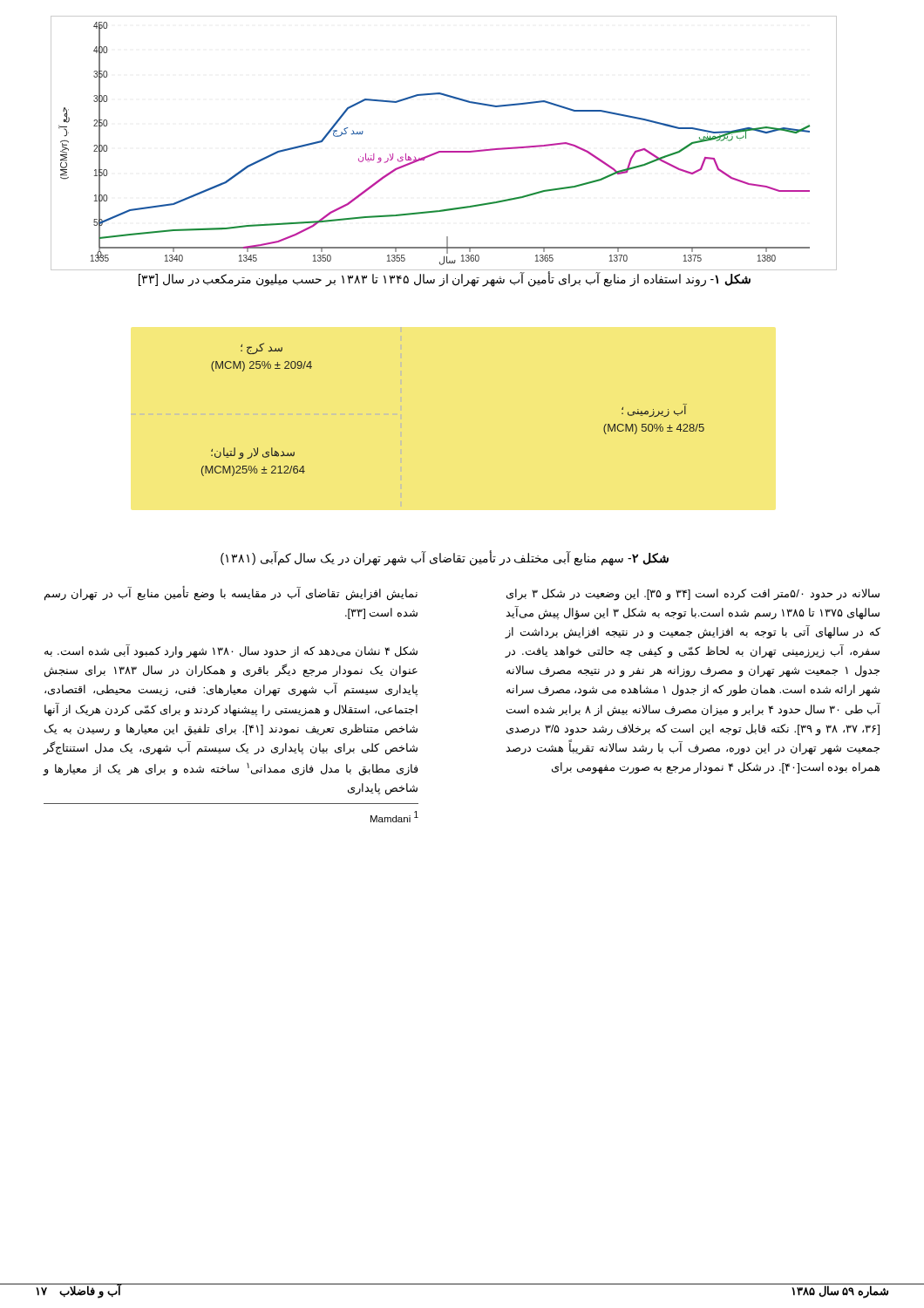924x1308 pixels.
Task: Click the passage that begins "نمایش افزایش تقاضای آب در مقایسه با وضع"
Action: [x=231, y=708]
